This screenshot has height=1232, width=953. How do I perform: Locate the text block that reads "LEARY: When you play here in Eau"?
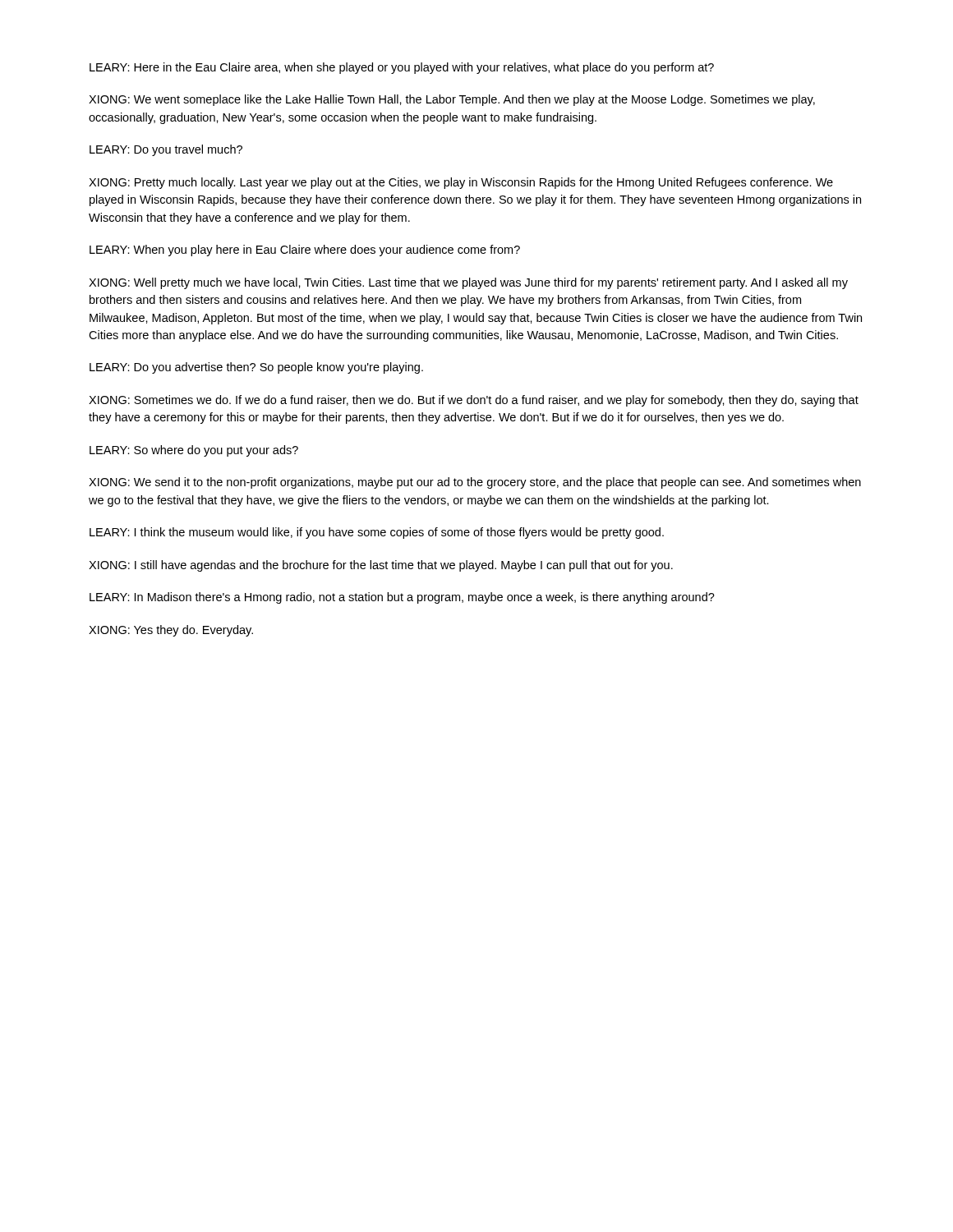pyautogui.click(x=304, y=250)
